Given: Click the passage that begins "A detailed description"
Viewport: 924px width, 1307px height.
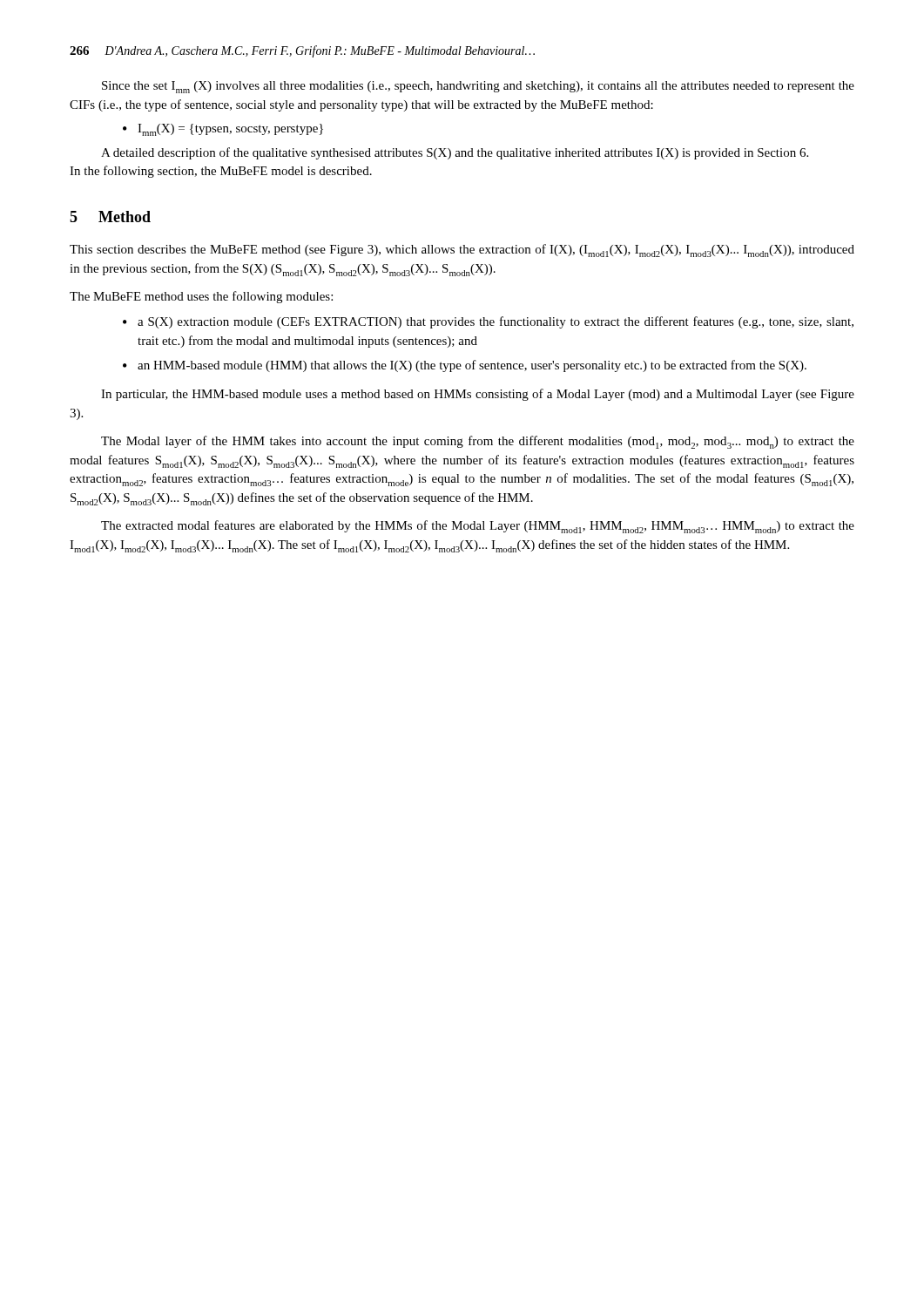Looking at the screenshot, I should point(462,162).
